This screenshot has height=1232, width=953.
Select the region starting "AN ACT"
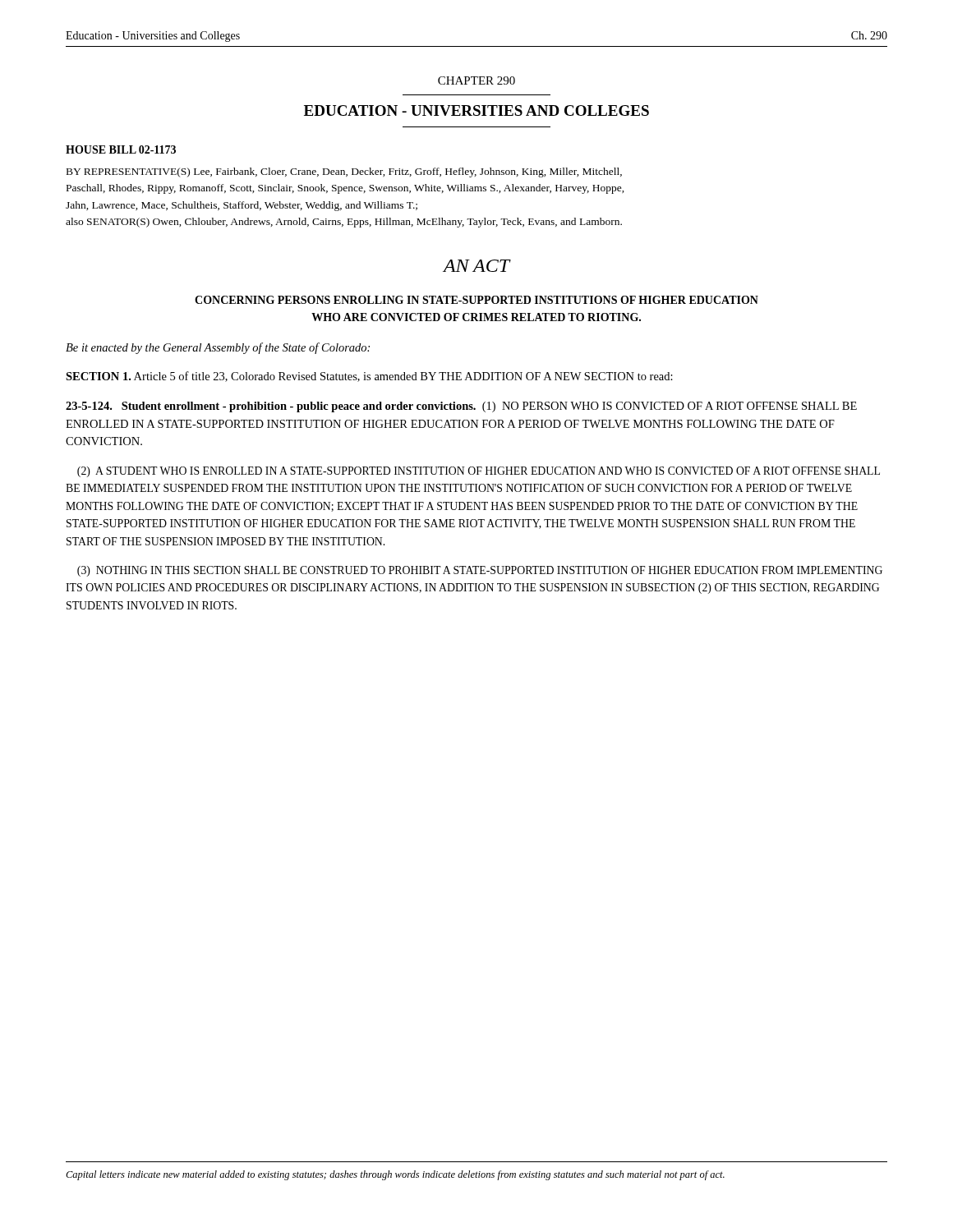[476, 265]
